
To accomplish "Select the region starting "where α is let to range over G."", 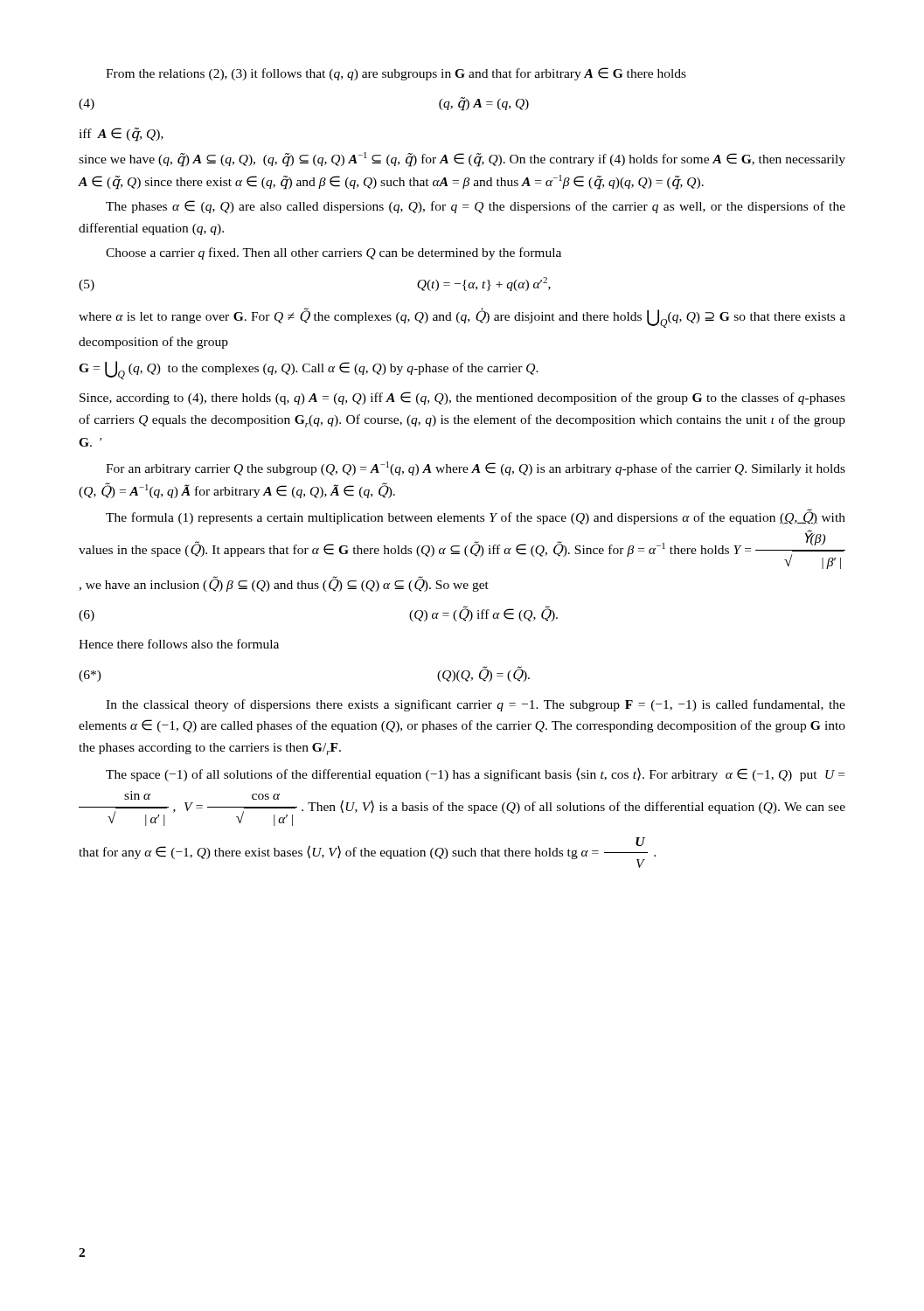I will 462,326.
